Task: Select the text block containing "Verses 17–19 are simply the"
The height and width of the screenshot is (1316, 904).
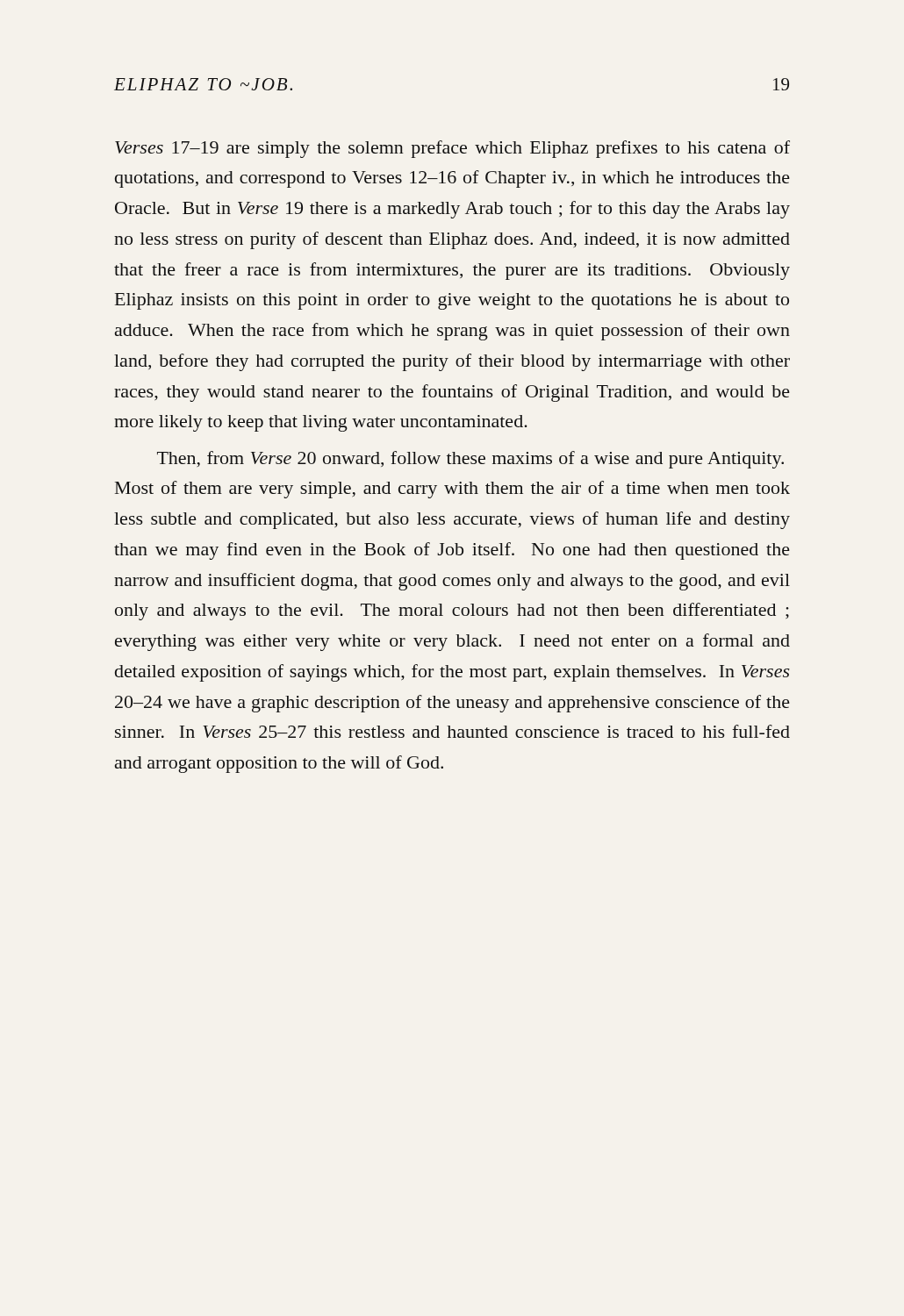Action: [452, 455]
